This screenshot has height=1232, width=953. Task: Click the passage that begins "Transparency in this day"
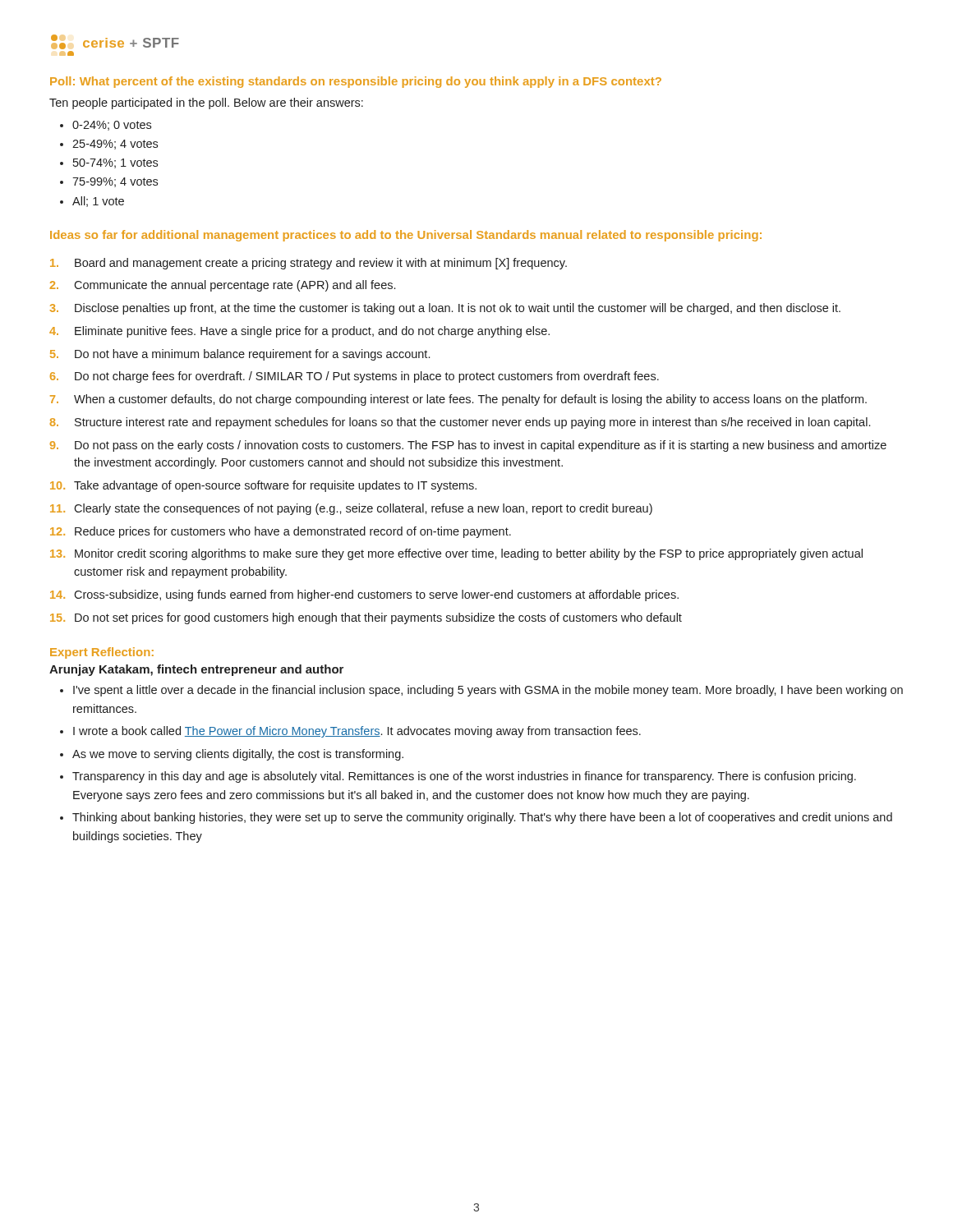pyautogui.click(x=465, y=786)
